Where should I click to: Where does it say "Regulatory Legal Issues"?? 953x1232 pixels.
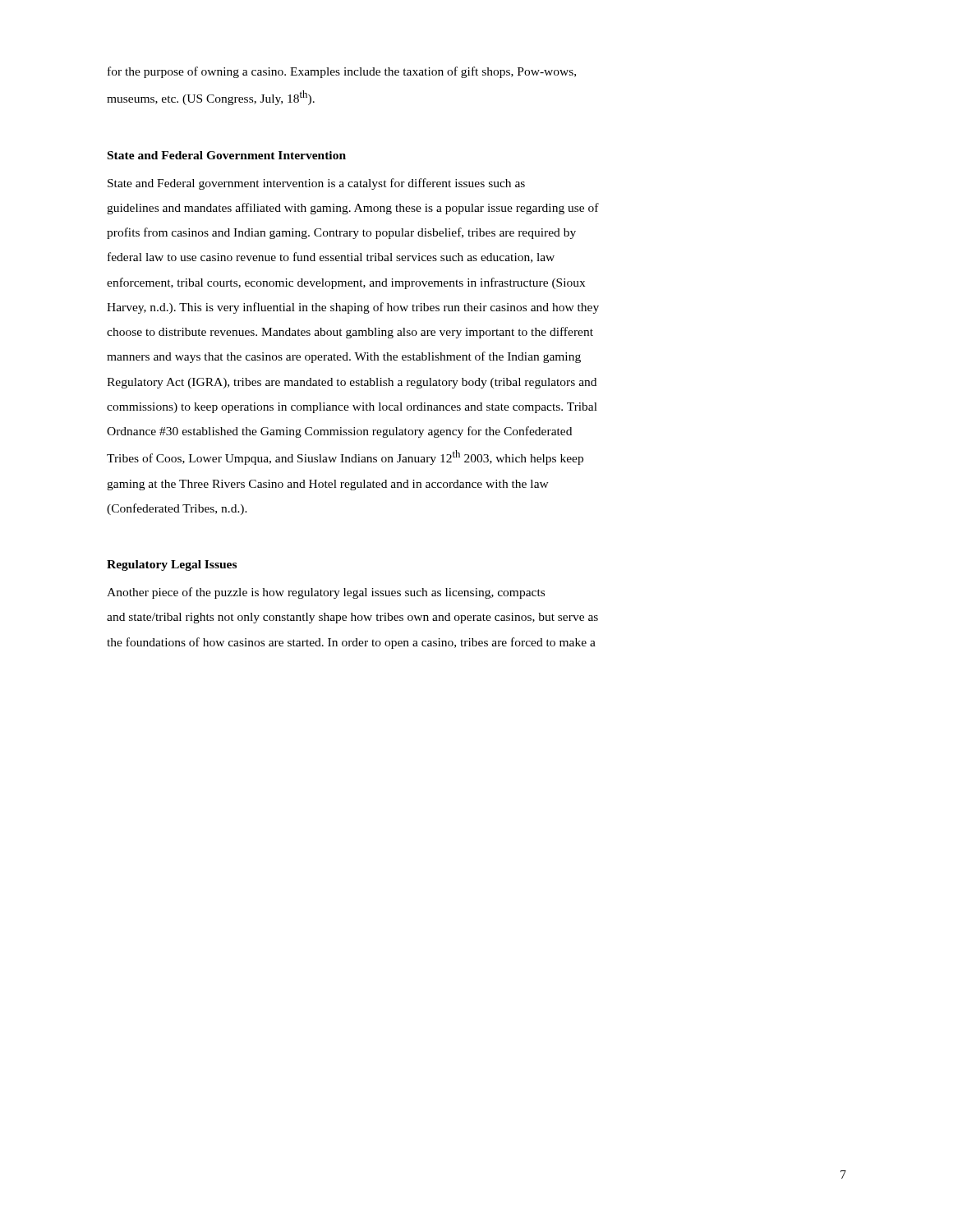[172, 564]
